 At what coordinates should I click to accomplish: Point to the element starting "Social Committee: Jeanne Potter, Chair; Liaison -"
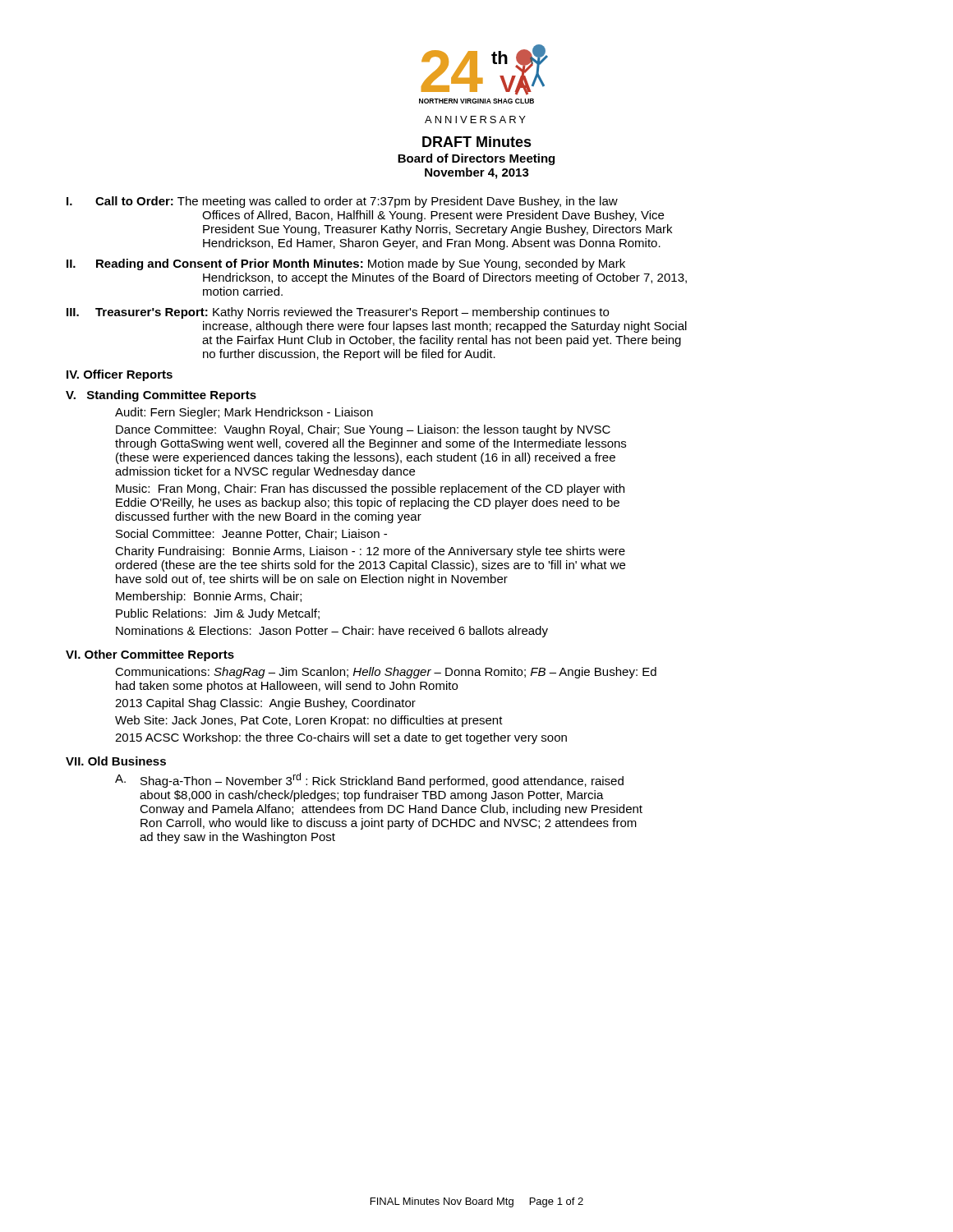[x=251, y=533]
